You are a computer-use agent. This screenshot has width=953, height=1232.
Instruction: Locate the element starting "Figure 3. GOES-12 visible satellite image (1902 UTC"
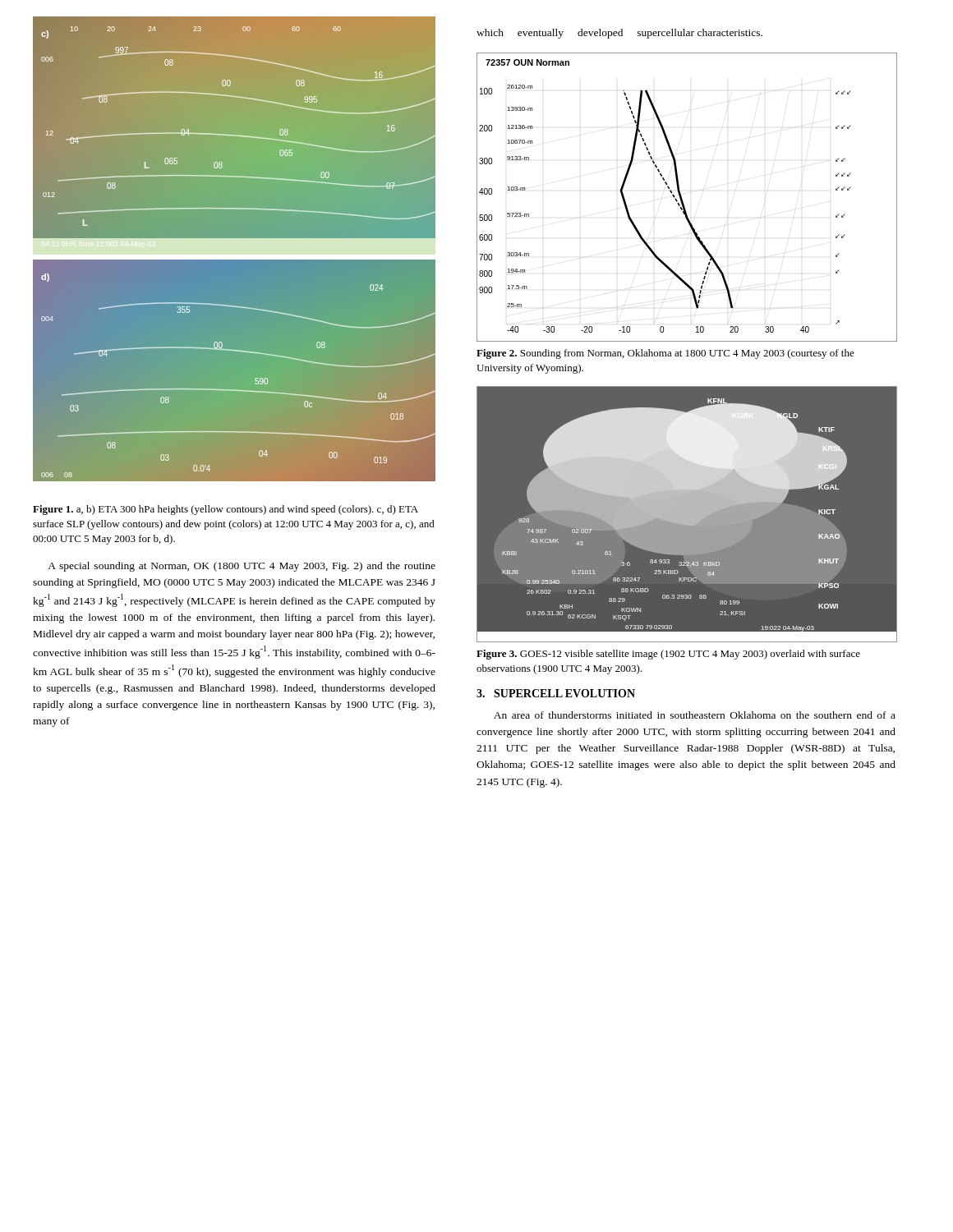[686, 661]
